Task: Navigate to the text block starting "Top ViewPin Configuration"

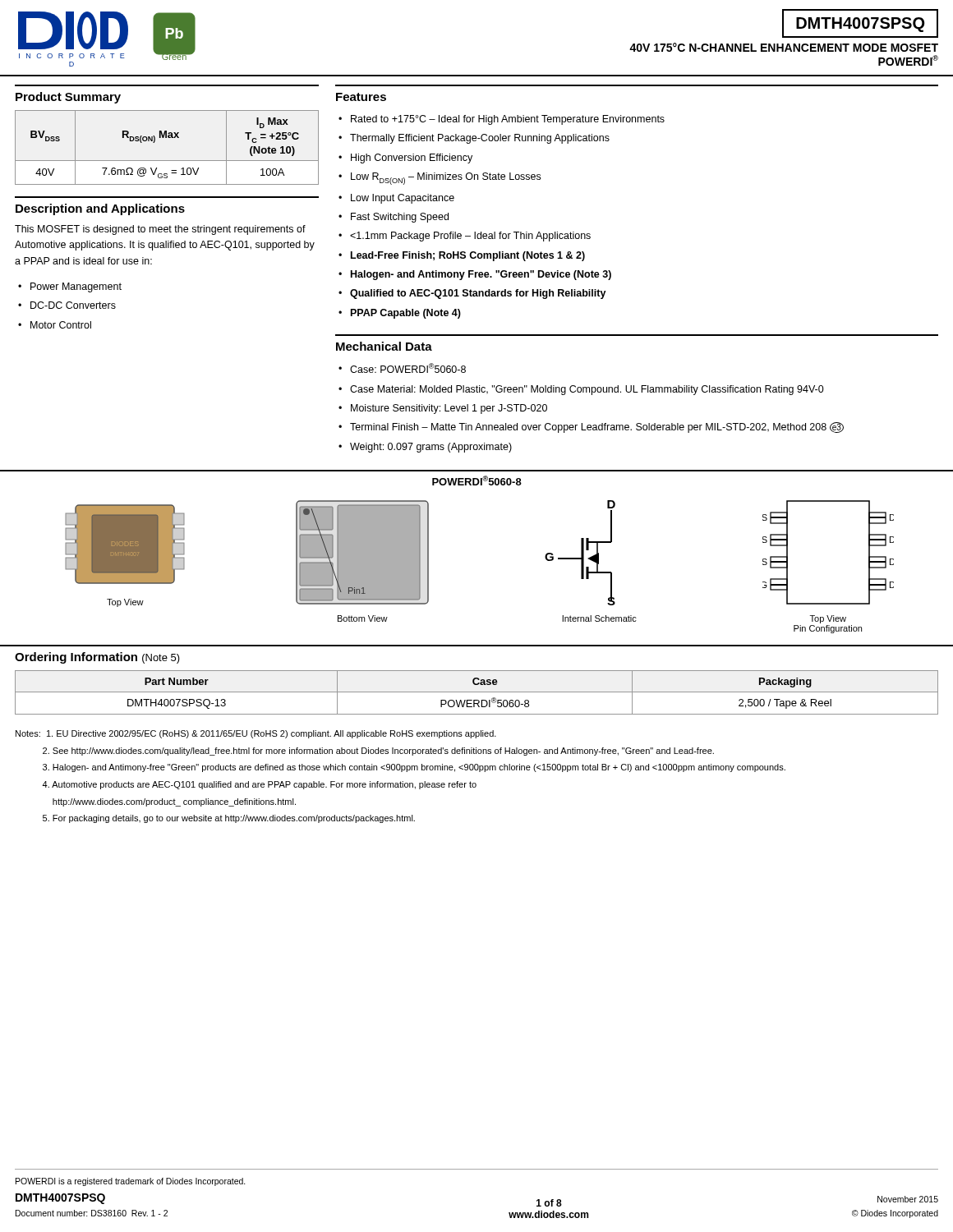Action: [x=828, y=623]
